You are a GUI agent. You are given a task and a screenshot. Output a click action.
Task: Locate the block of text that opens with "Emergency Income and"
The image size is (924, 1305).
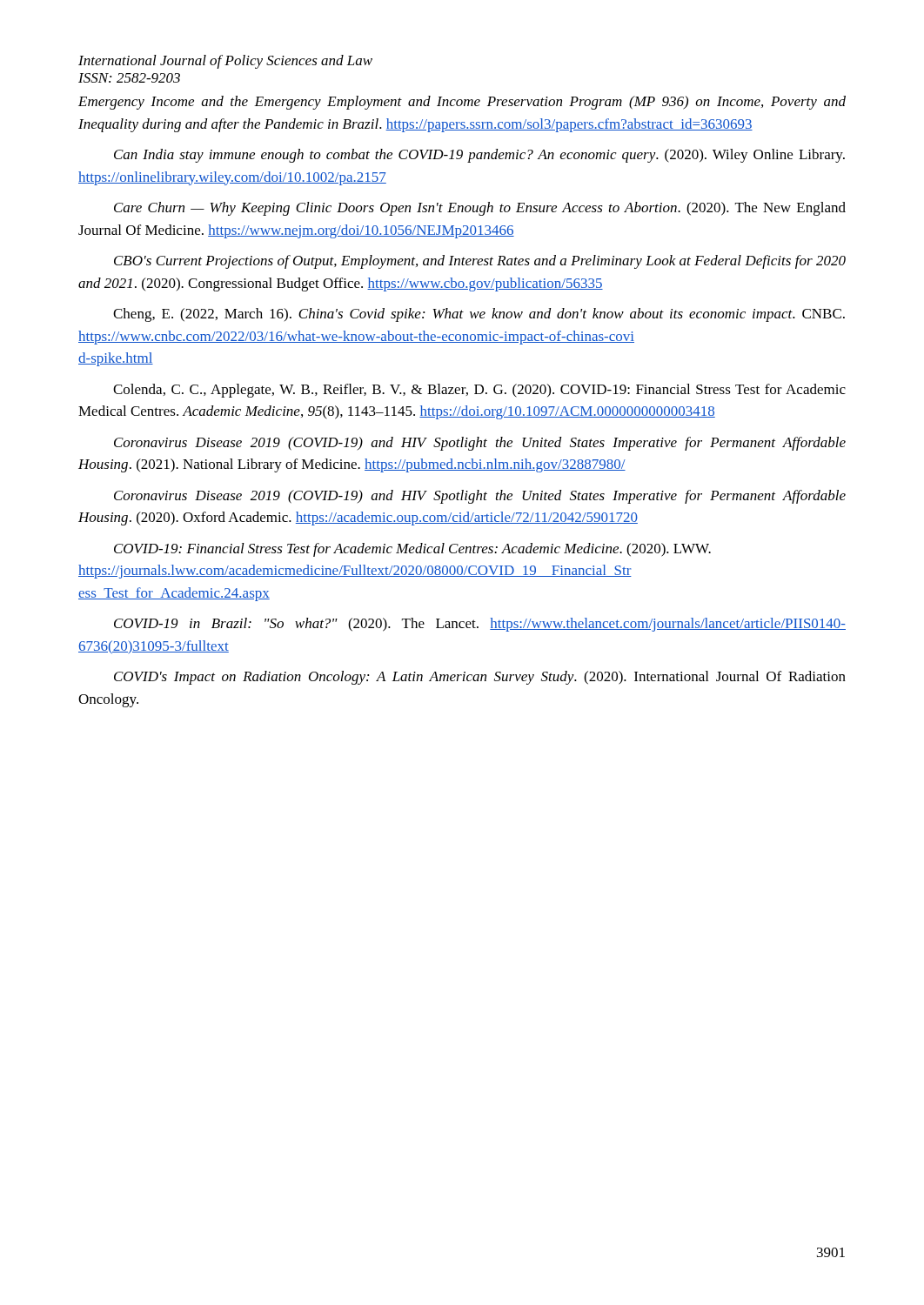coord(462,113)
